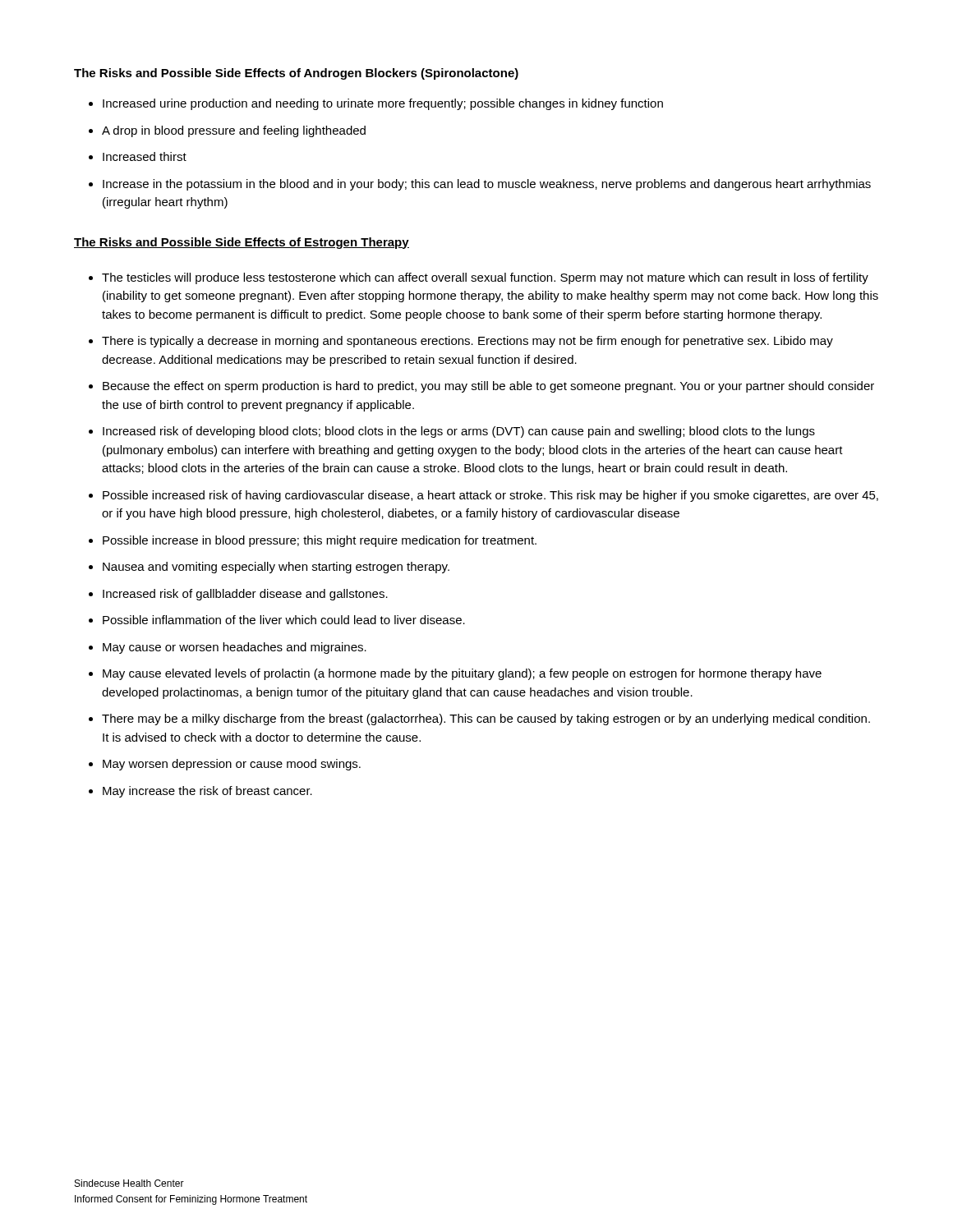Locate the block of text that opens with "Because the effect on sperm production"
The width and height of the screenshot is (953, 1232).
(488, 395)
